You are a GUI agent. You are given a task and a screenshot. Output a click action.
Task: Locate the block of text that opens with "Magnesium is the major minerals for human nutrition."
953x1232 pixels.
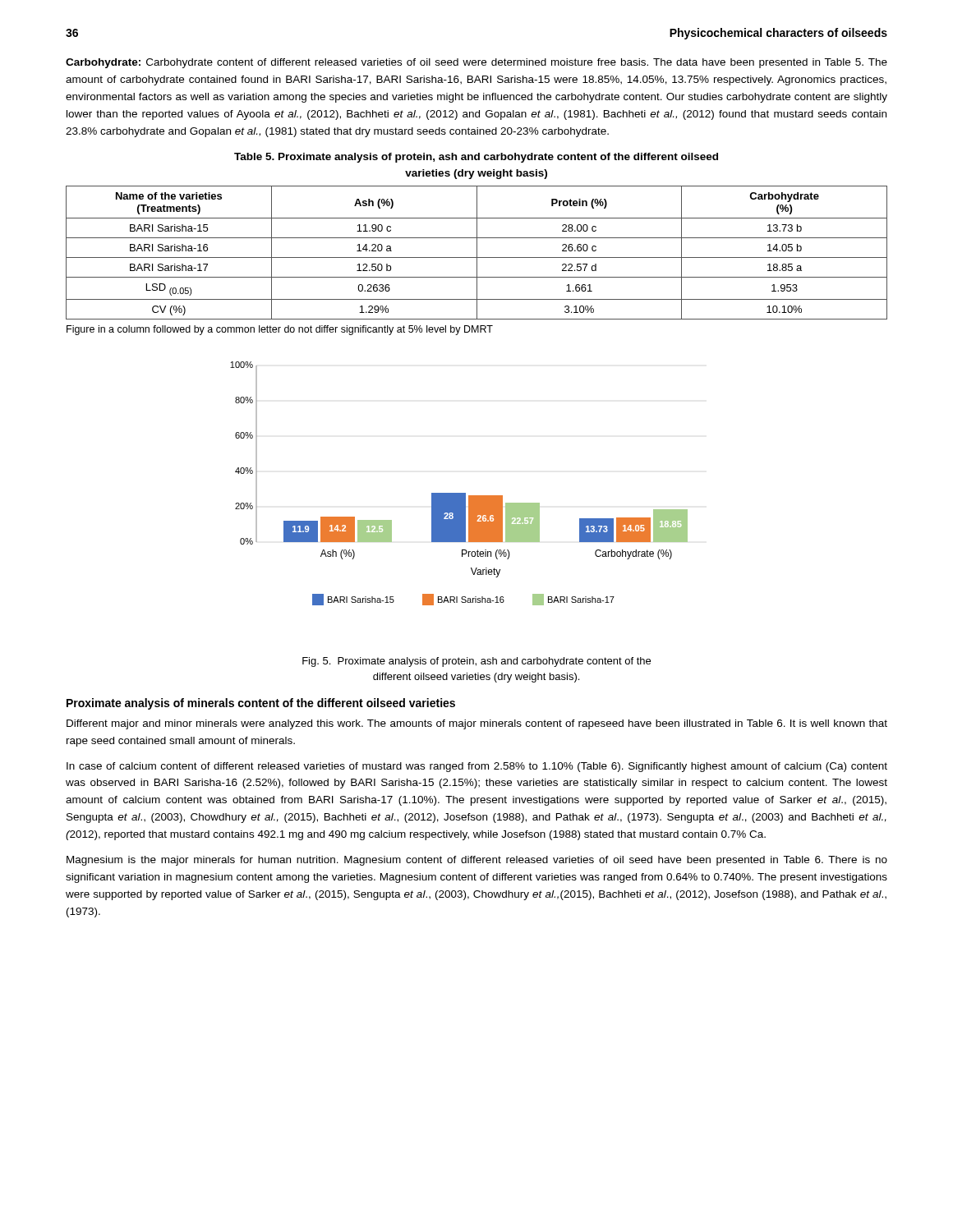click(476, 885)
